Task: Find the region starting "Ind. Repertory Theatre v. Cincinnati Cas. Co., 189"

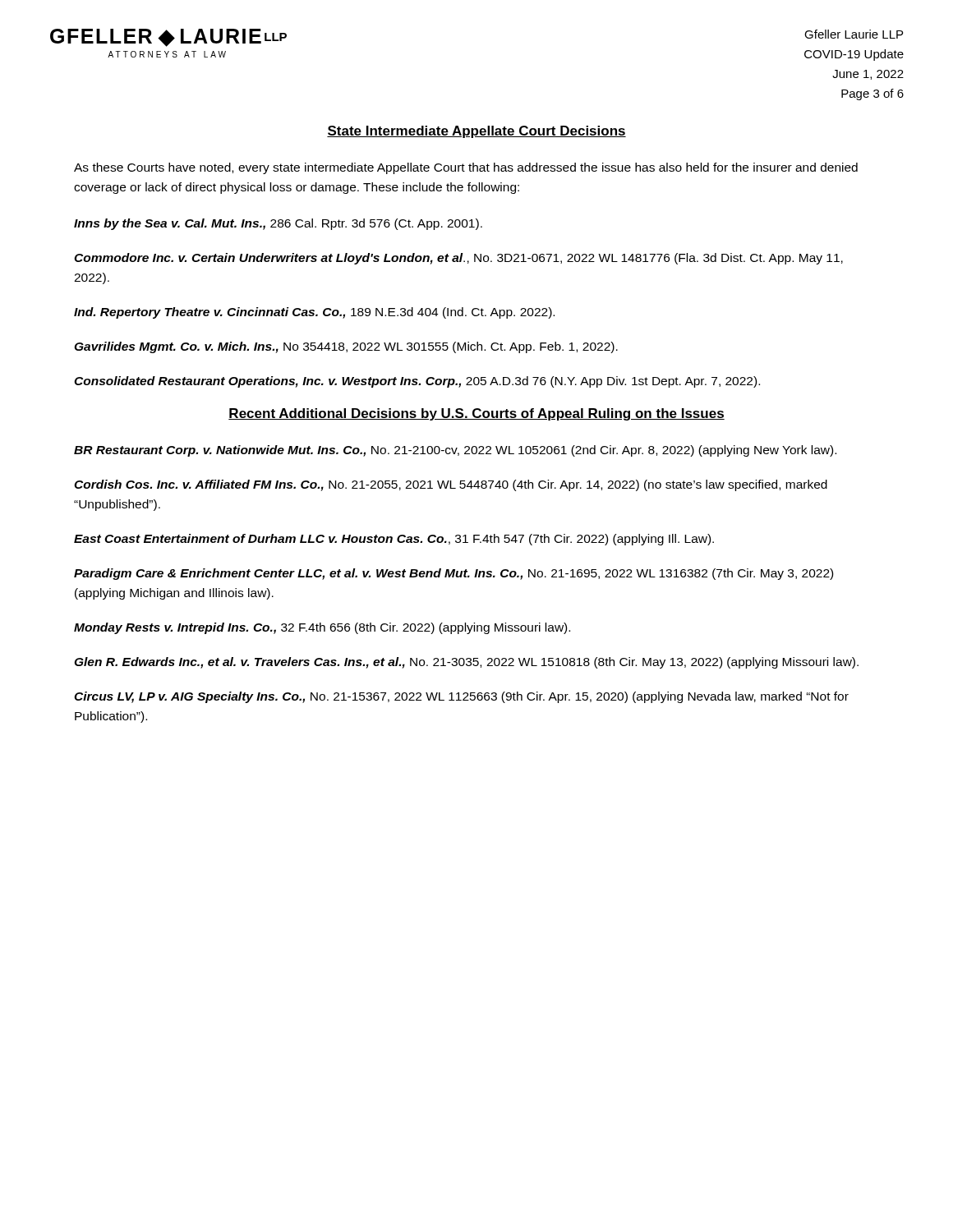Action: [x=315, y=312]
